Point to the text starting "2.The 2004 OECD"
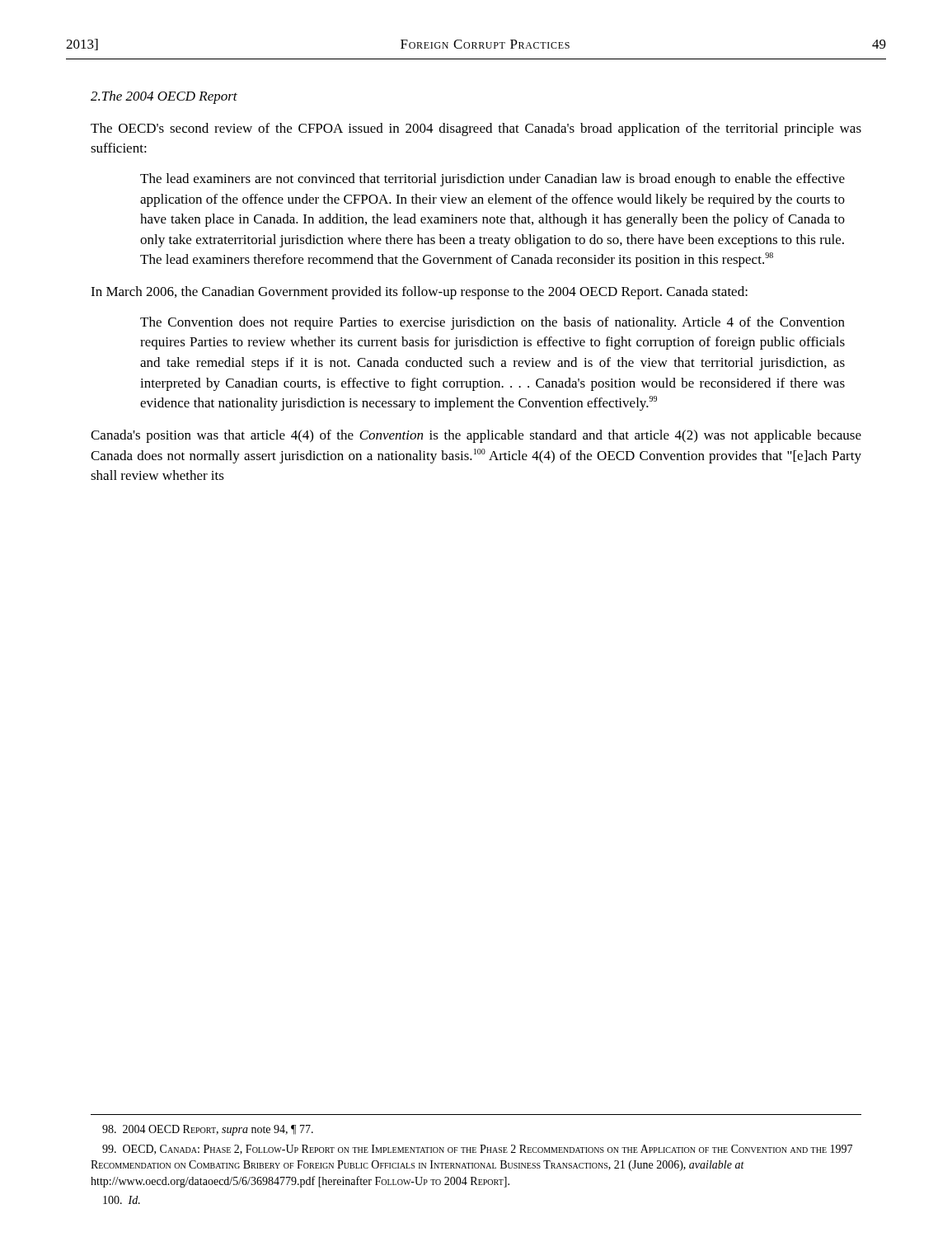 coord(164,96)
